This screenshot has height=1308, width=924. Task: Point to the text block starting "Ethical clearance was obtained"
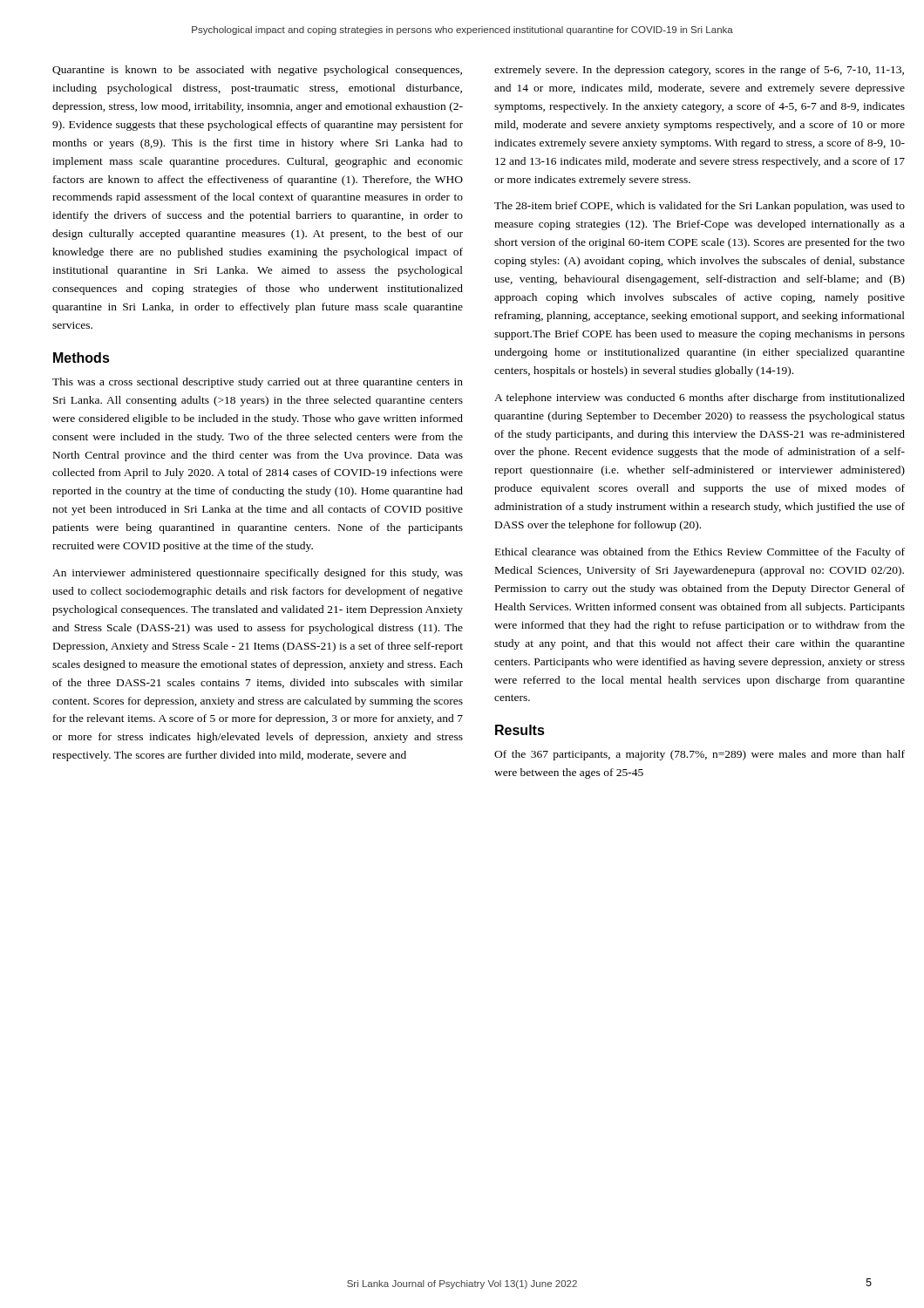click(700, 625)
